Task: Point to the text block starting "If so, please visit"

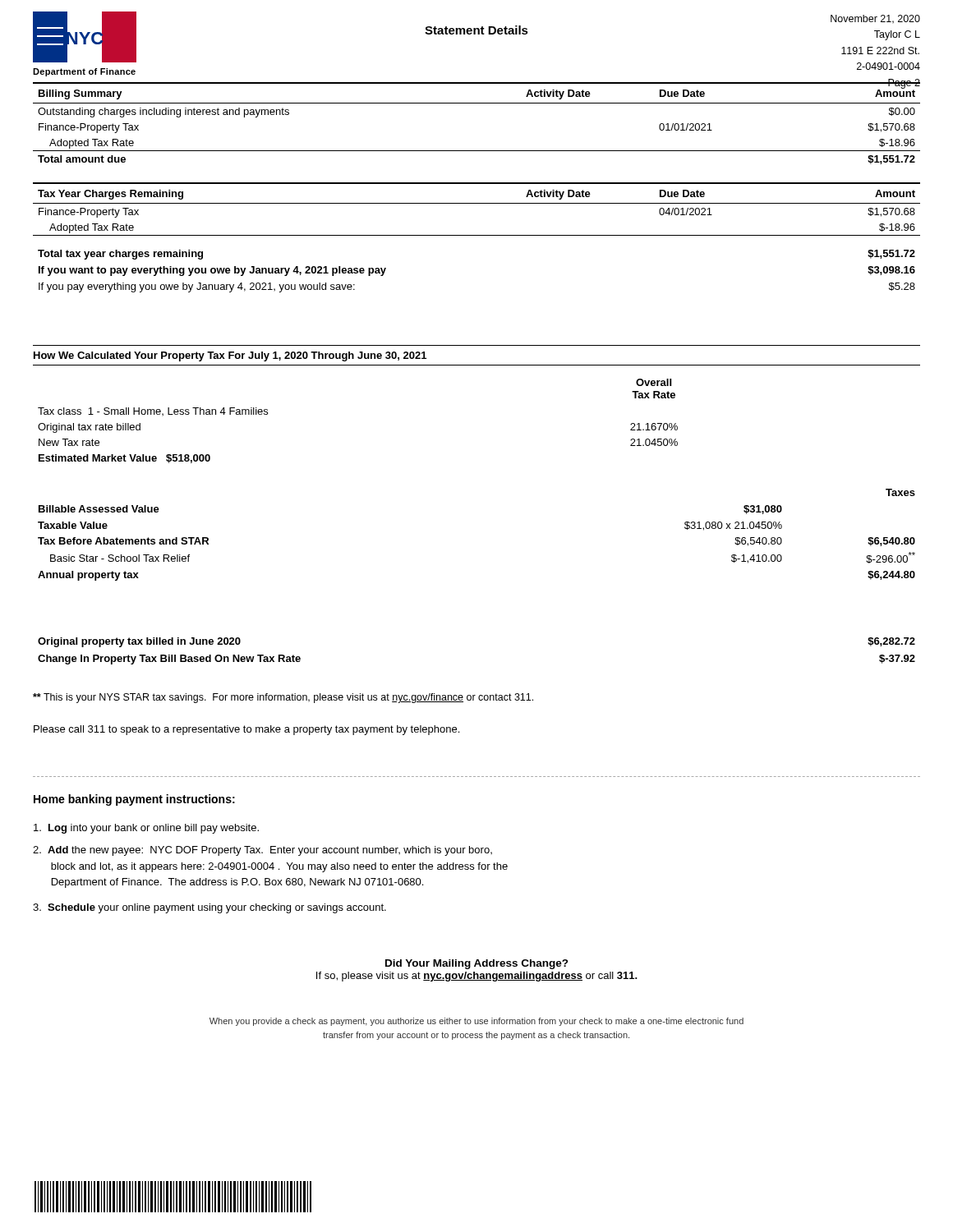Action: (476, 975)
